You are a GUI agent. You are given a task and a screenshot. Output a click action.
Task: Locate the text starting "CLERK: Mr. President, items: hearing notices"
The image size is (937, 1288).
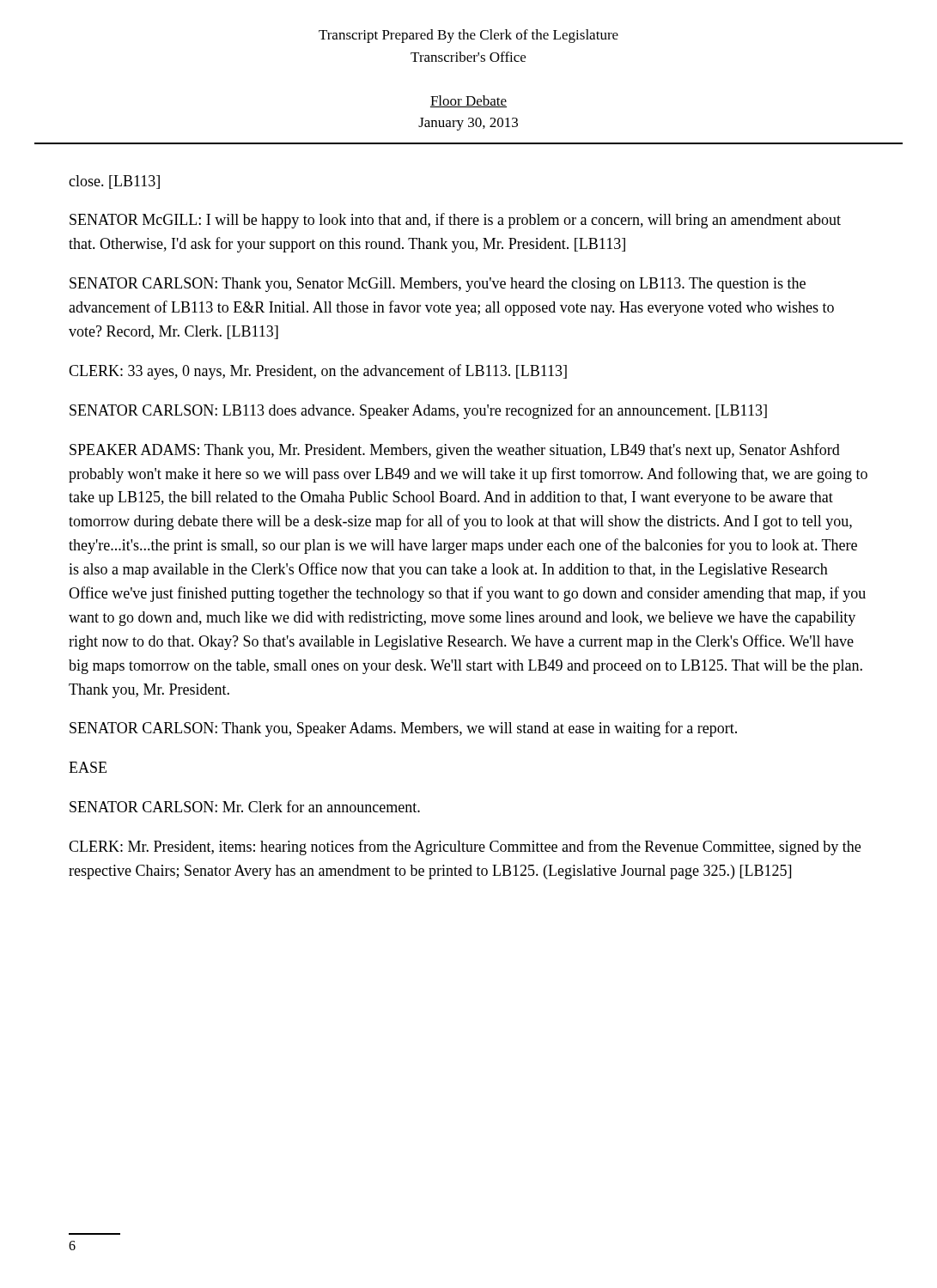coord(465,859)
